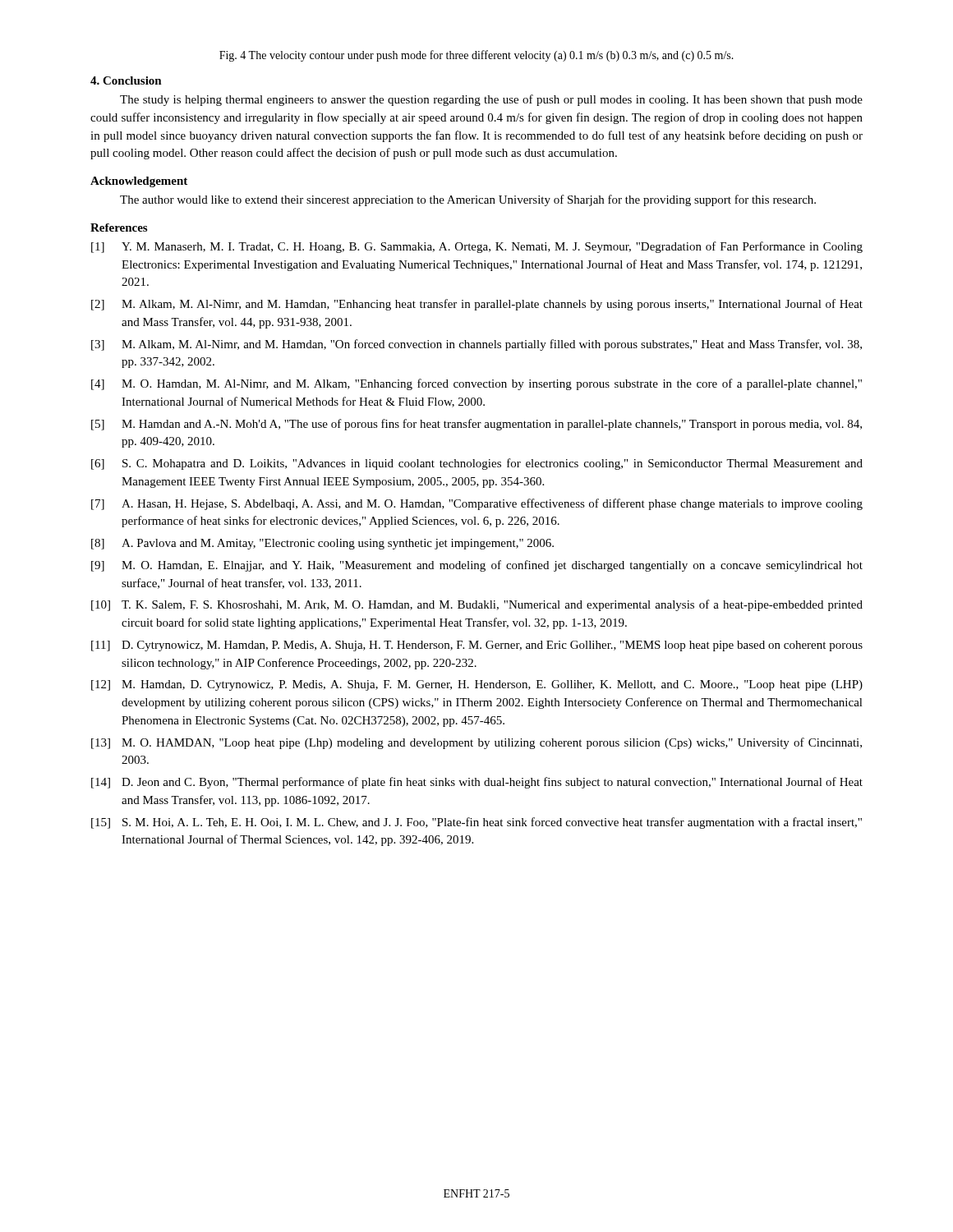
Task: Locate the list item with the text "[8] A. Pavlova and M. Amitay, "Electronic"
Action: (x=476, y=544)
